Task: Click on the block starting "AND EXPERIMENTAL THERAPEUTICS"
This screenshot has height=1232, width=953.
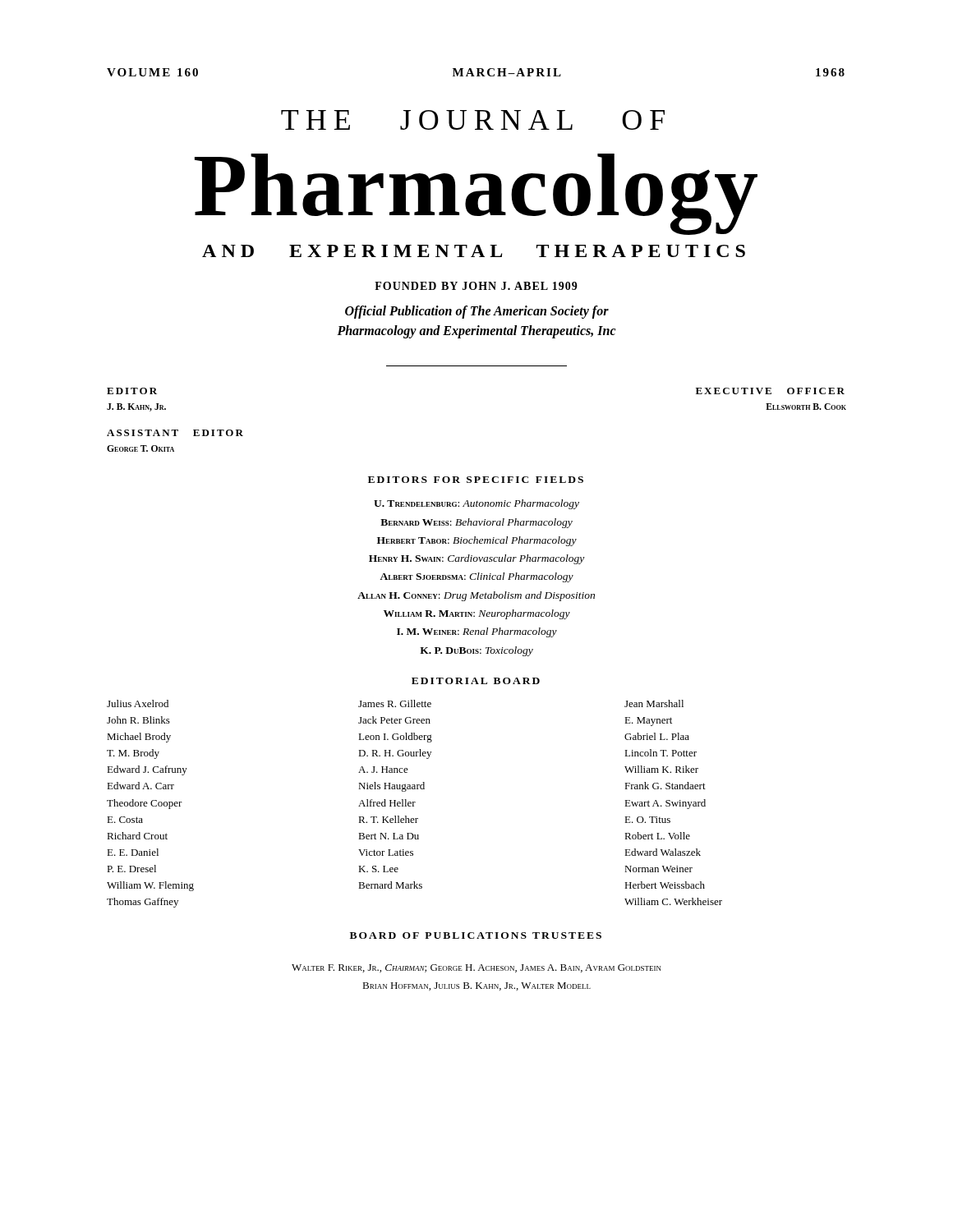Action: (476, 251)
